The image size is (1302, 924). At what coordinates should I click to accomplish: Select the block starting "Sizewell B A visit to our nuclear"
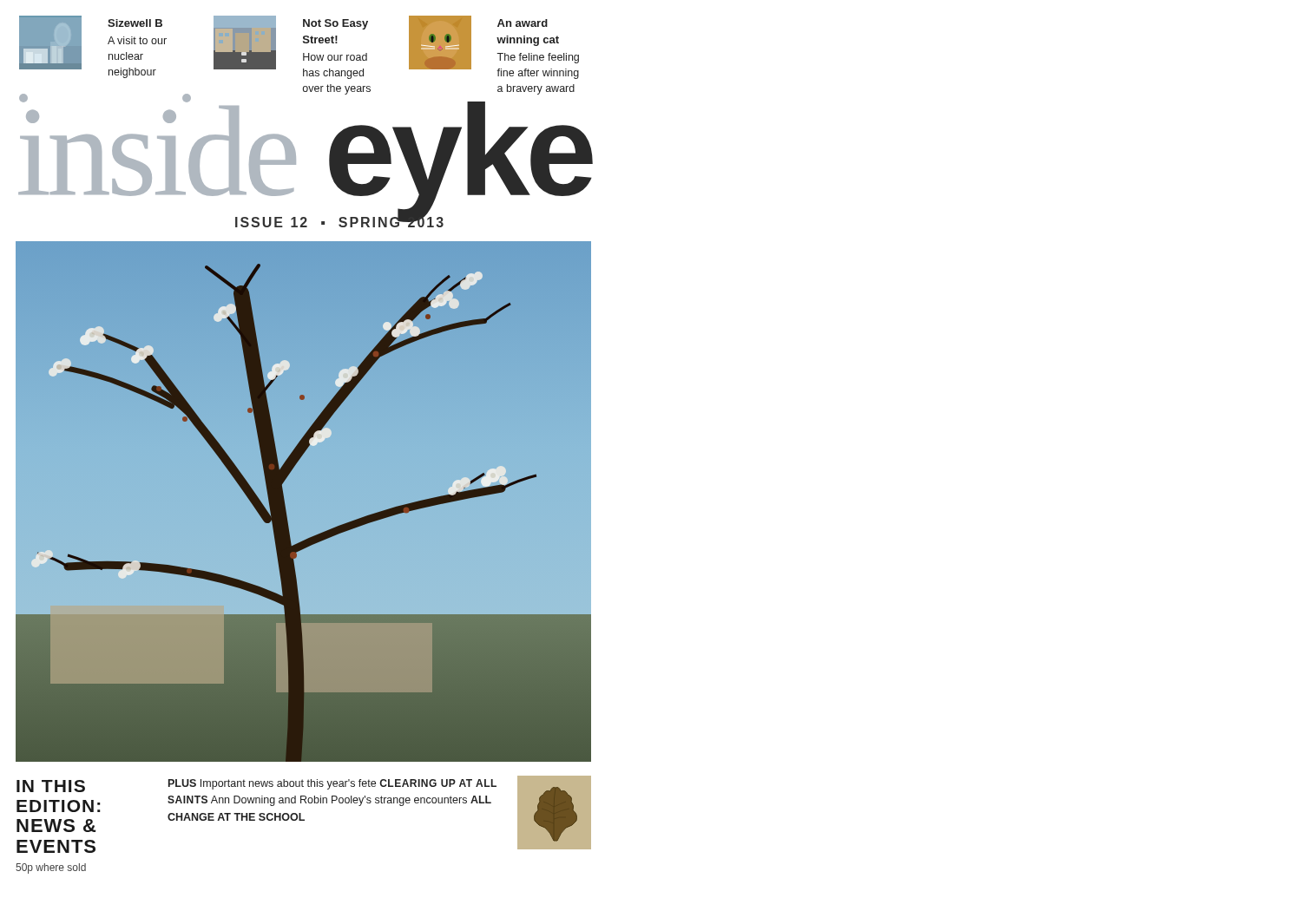148,47
